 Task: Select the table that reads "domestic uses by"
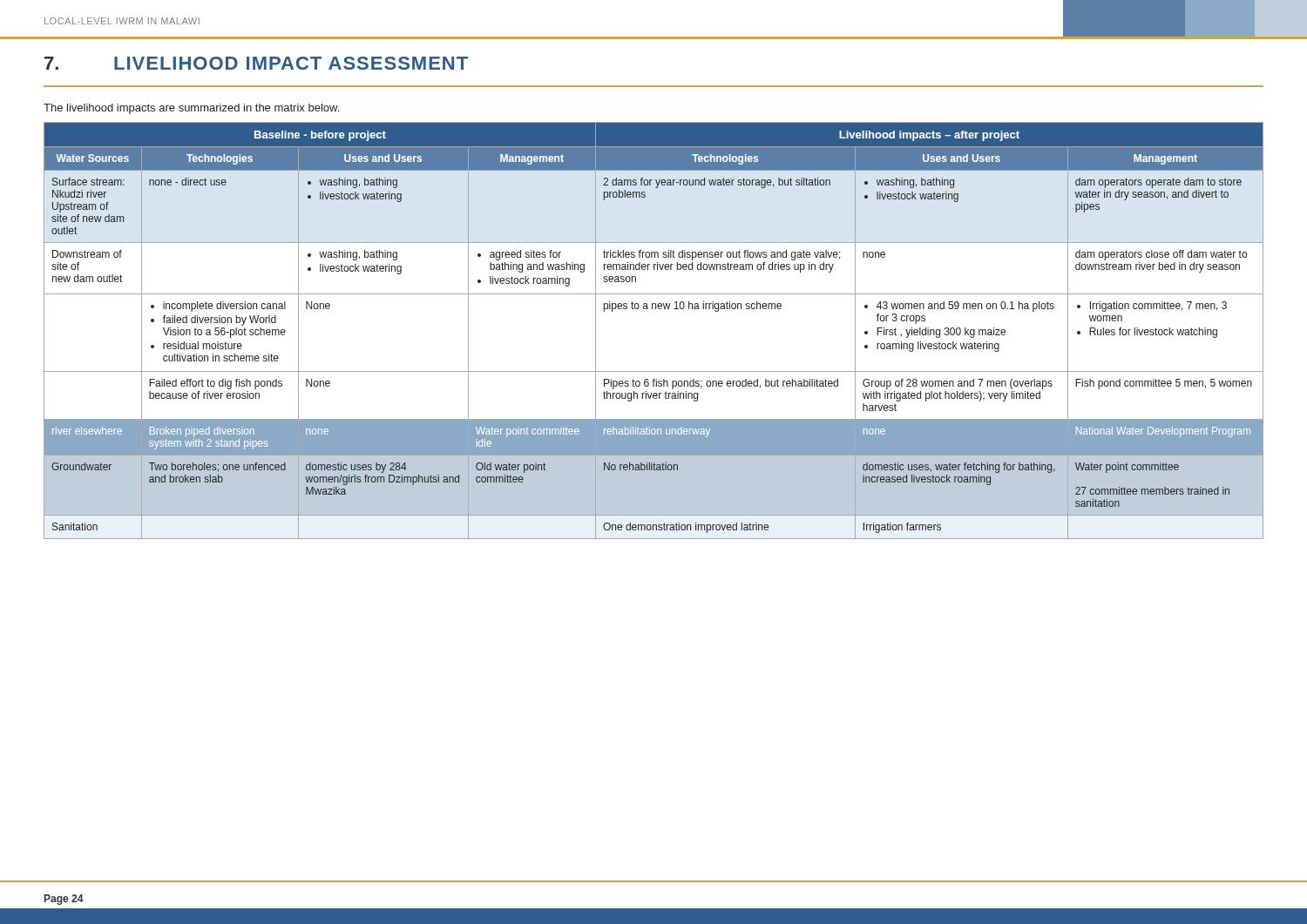654,331
